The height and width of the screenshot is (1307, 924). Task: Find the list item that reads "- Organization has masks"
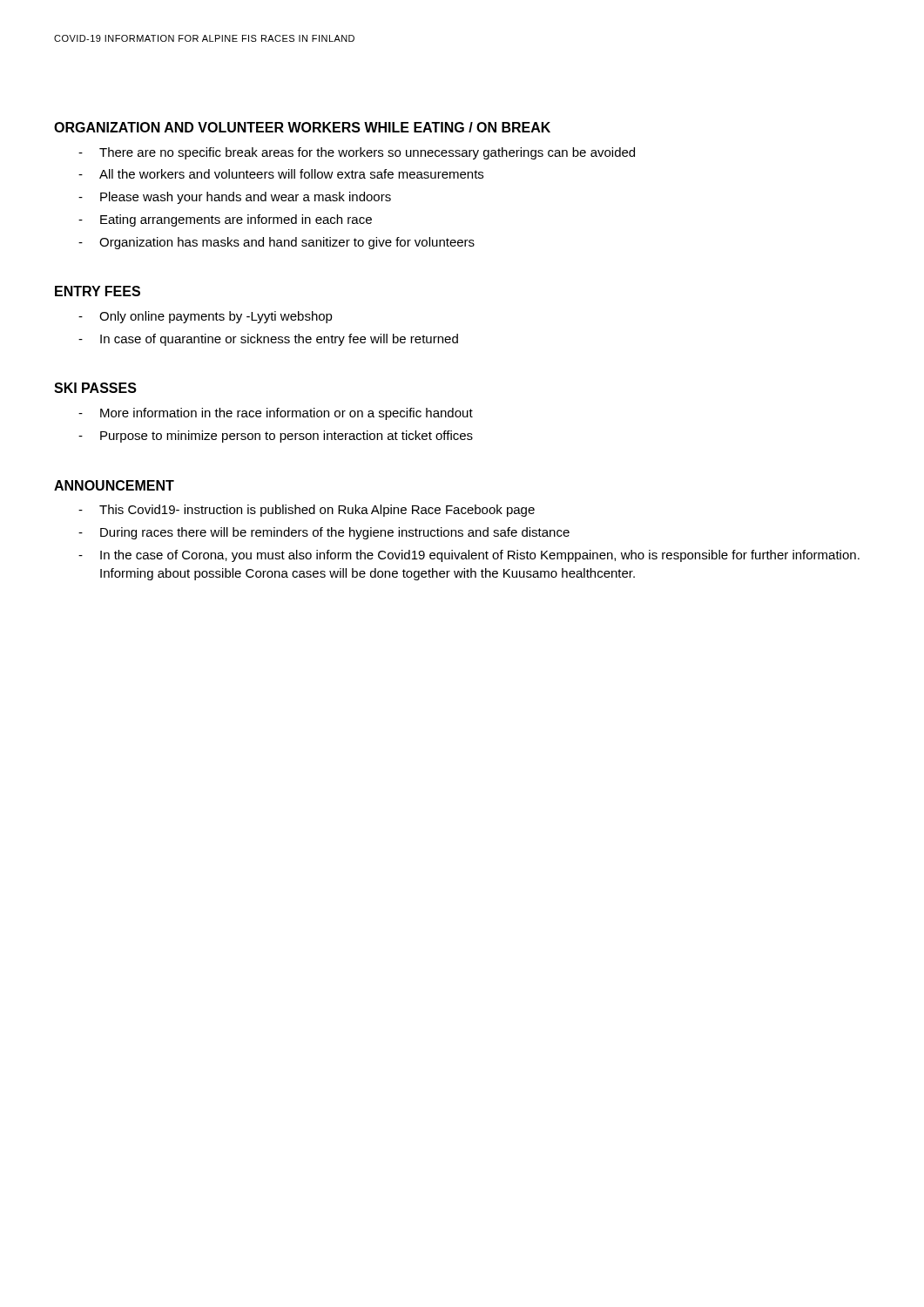474,242
